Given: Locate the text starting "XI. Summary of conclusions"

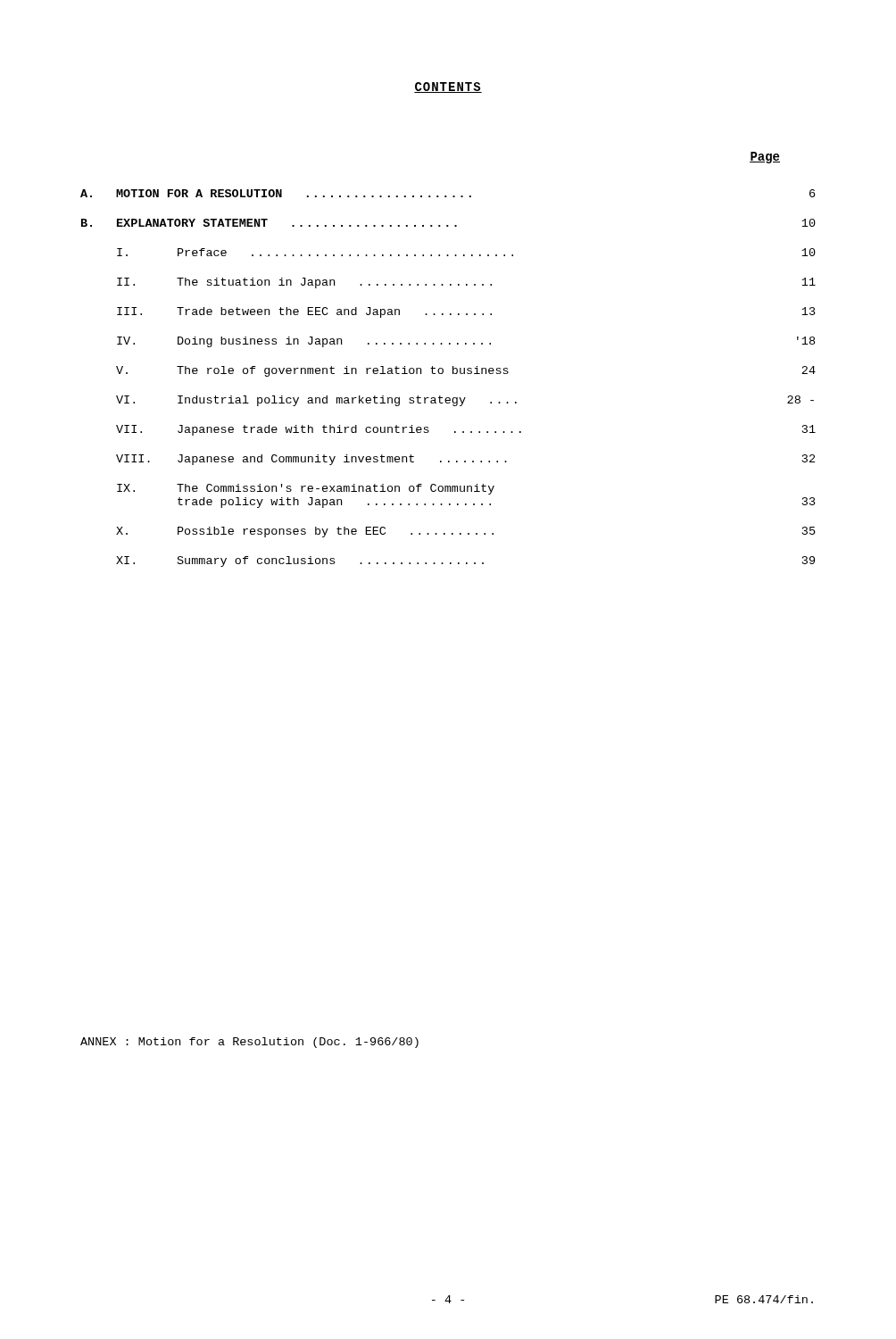Looking at the screenshot, I should tap(466, 561).
